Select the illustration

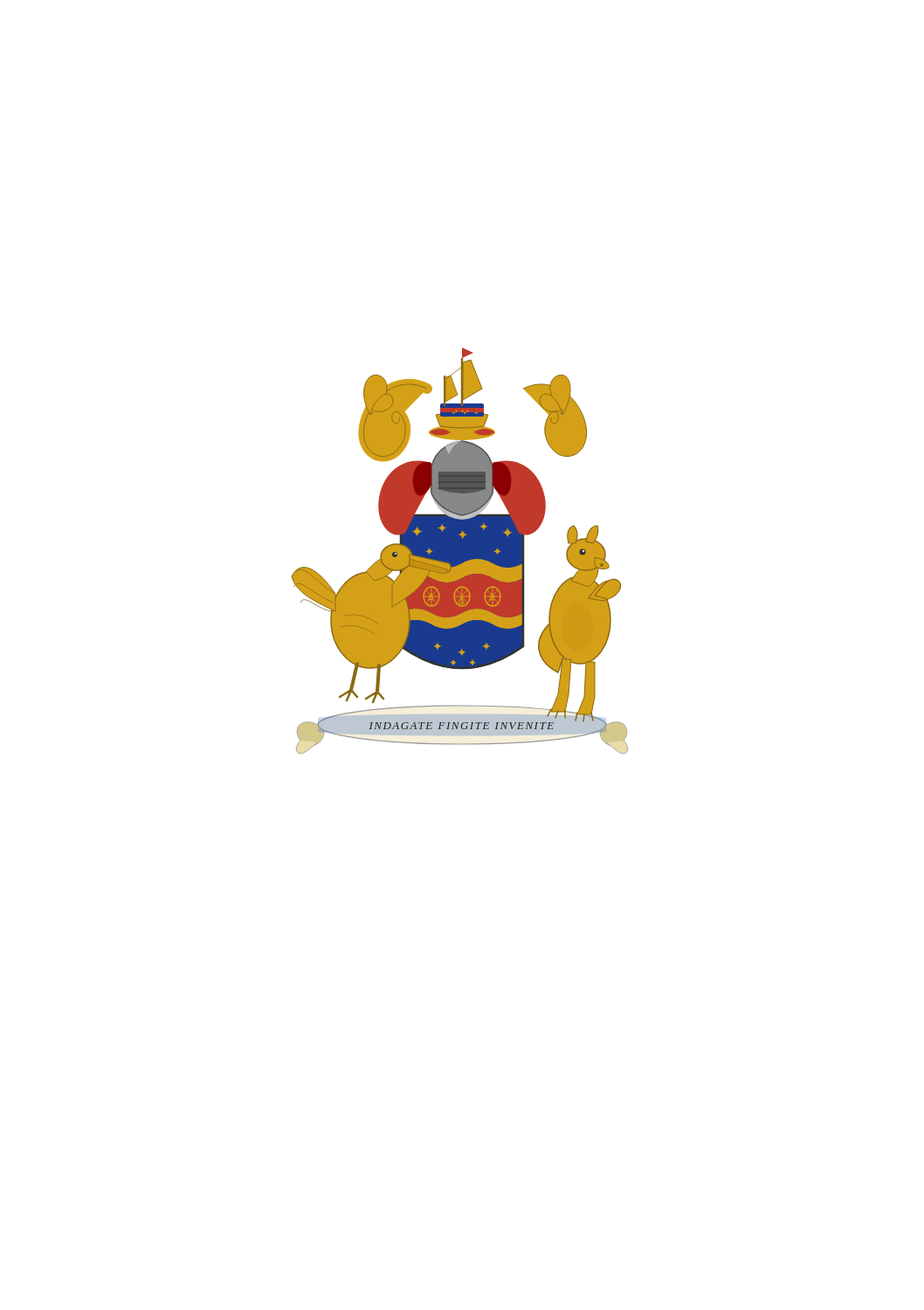coord(462,524)
